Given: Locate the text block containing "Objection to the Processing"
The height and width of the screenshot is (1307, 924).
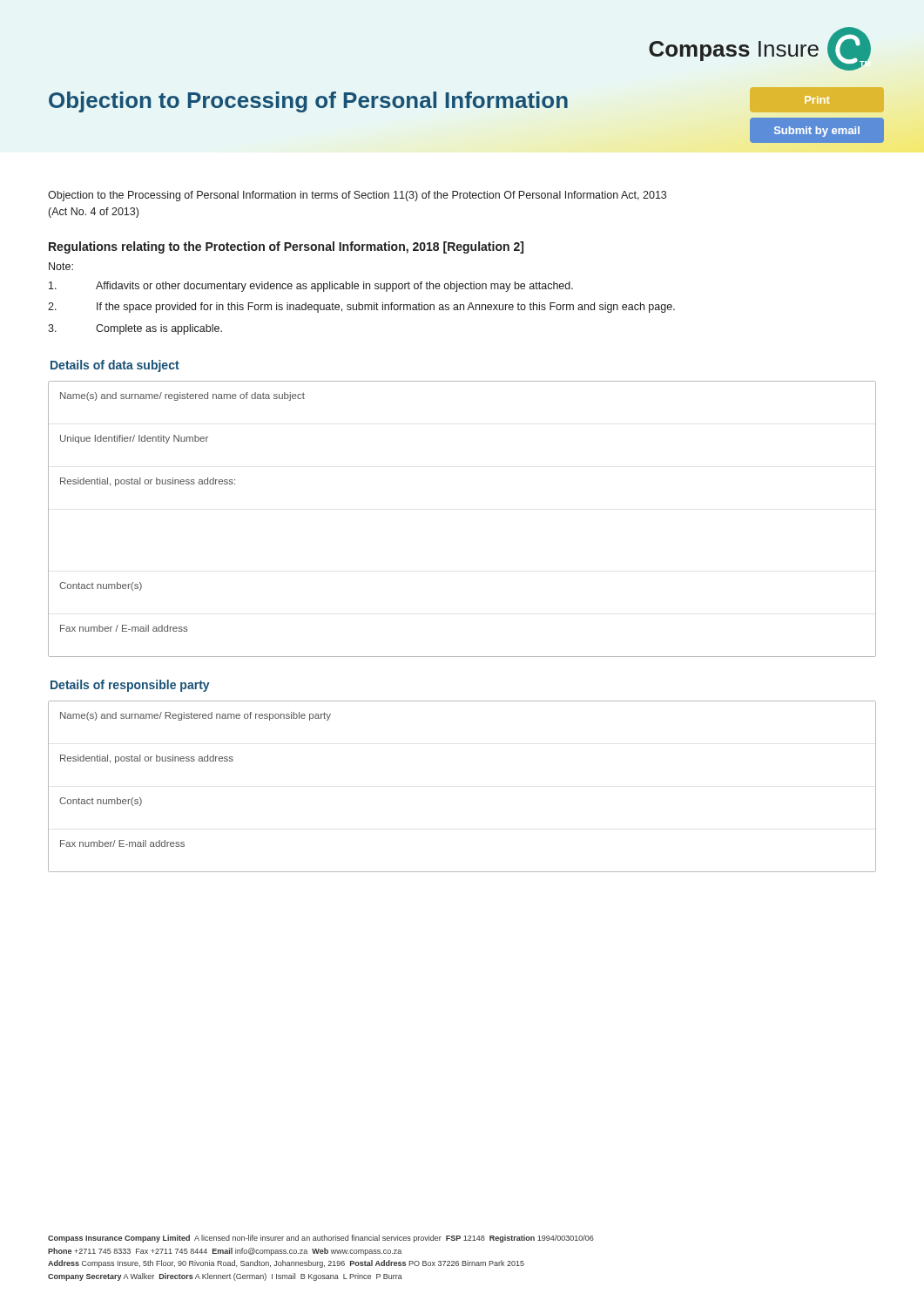Looking at the screenshot, I should (357, 203).
